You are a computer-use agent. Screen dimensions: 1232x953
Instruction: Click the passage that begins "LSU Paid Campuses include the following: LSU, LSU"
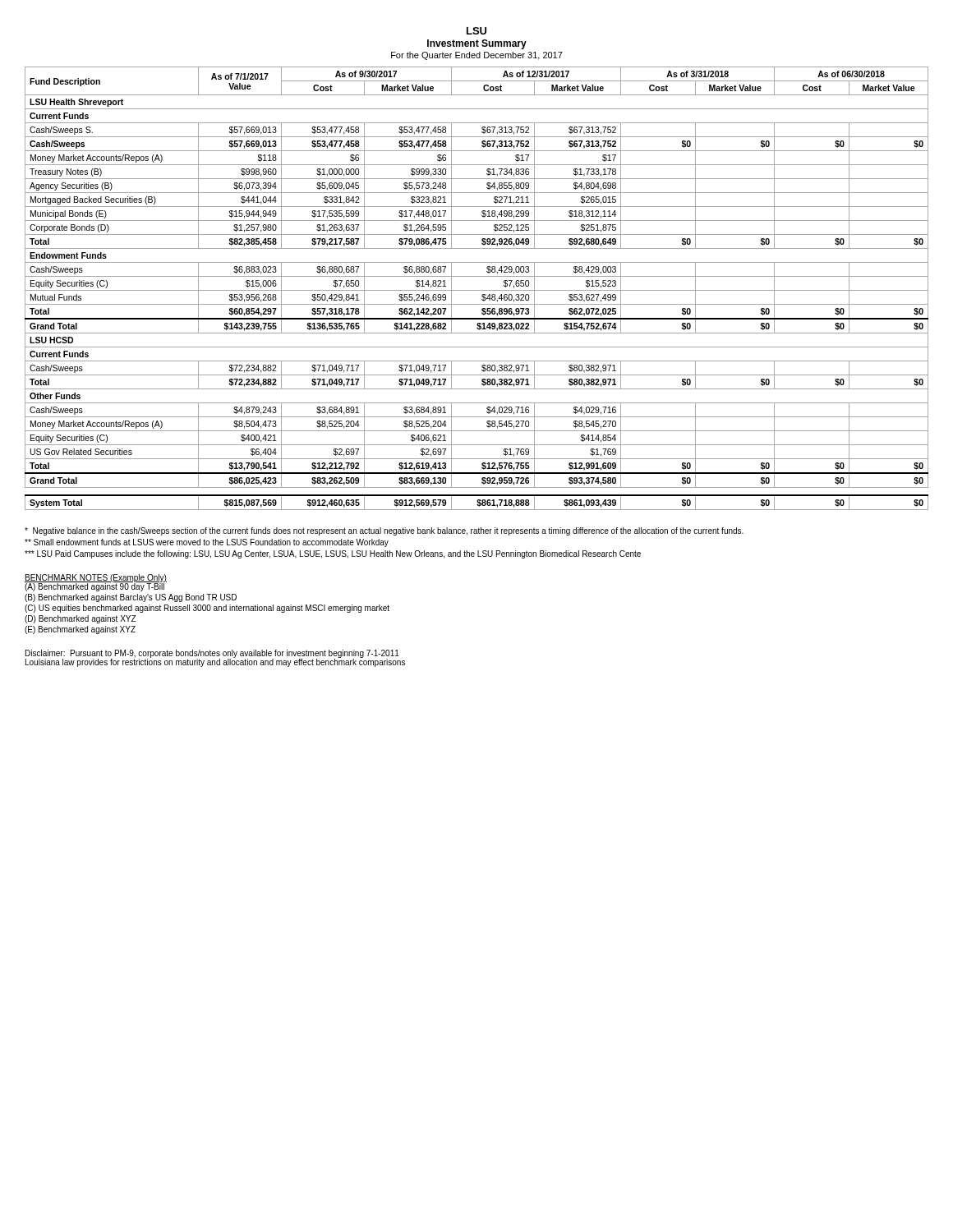pyautogui.click(x=333, y=554)
